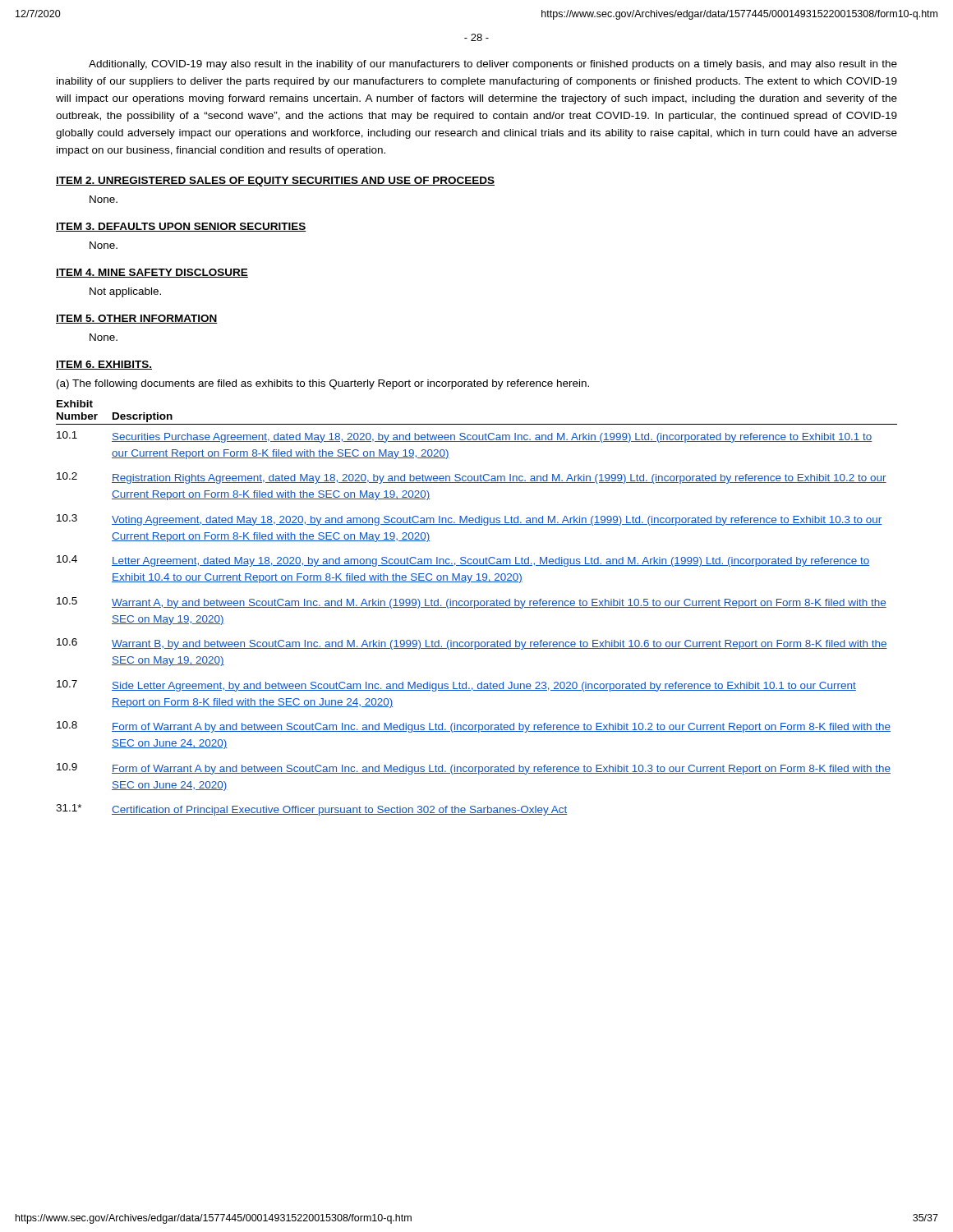Click on the text with the text "Not applicable."
953x1232 pixels.
click(125, 291)
